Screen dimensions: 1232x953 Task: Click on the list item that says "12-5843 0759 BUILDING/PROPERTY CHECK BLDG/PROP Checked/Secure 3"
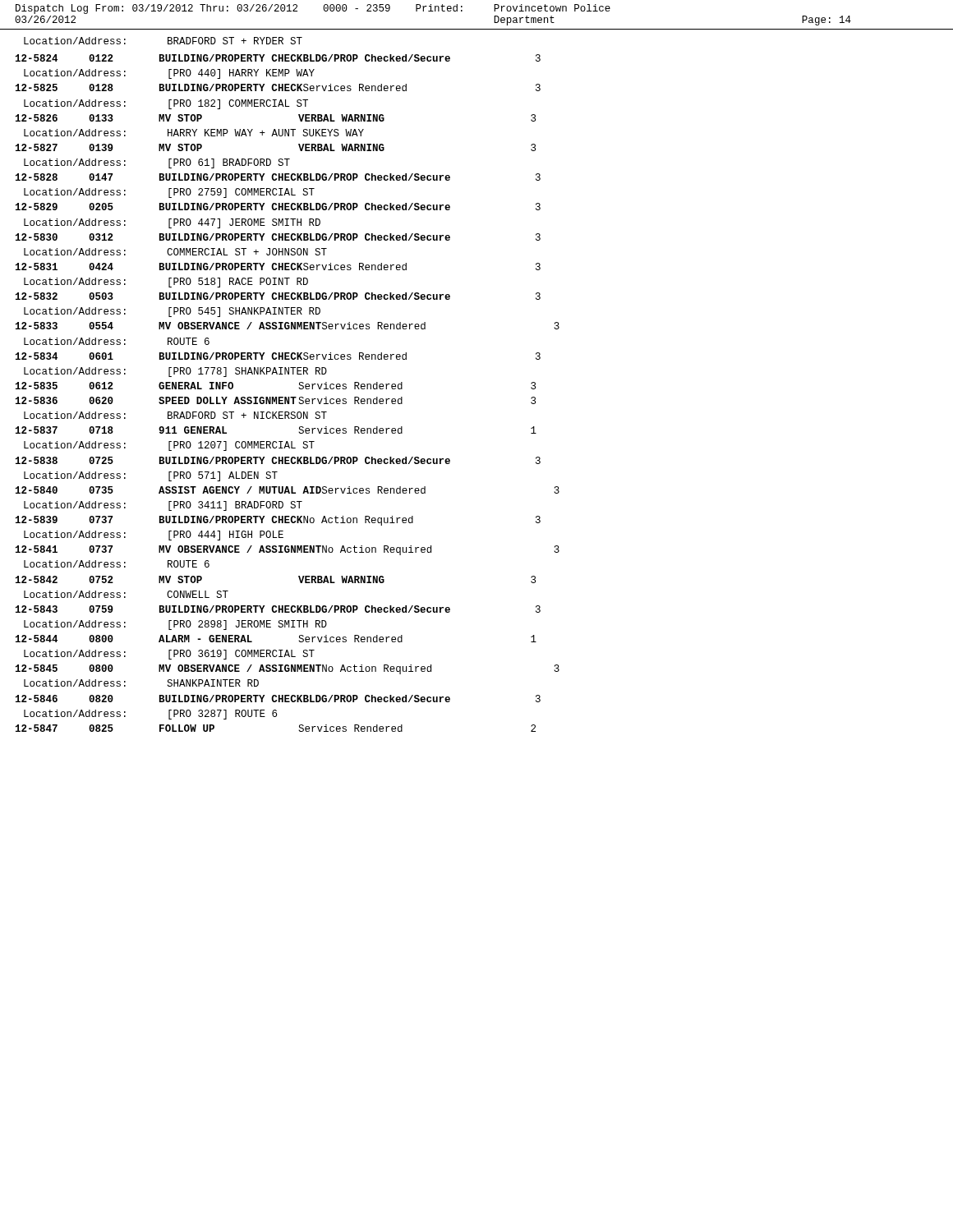(x=278, y=609)
